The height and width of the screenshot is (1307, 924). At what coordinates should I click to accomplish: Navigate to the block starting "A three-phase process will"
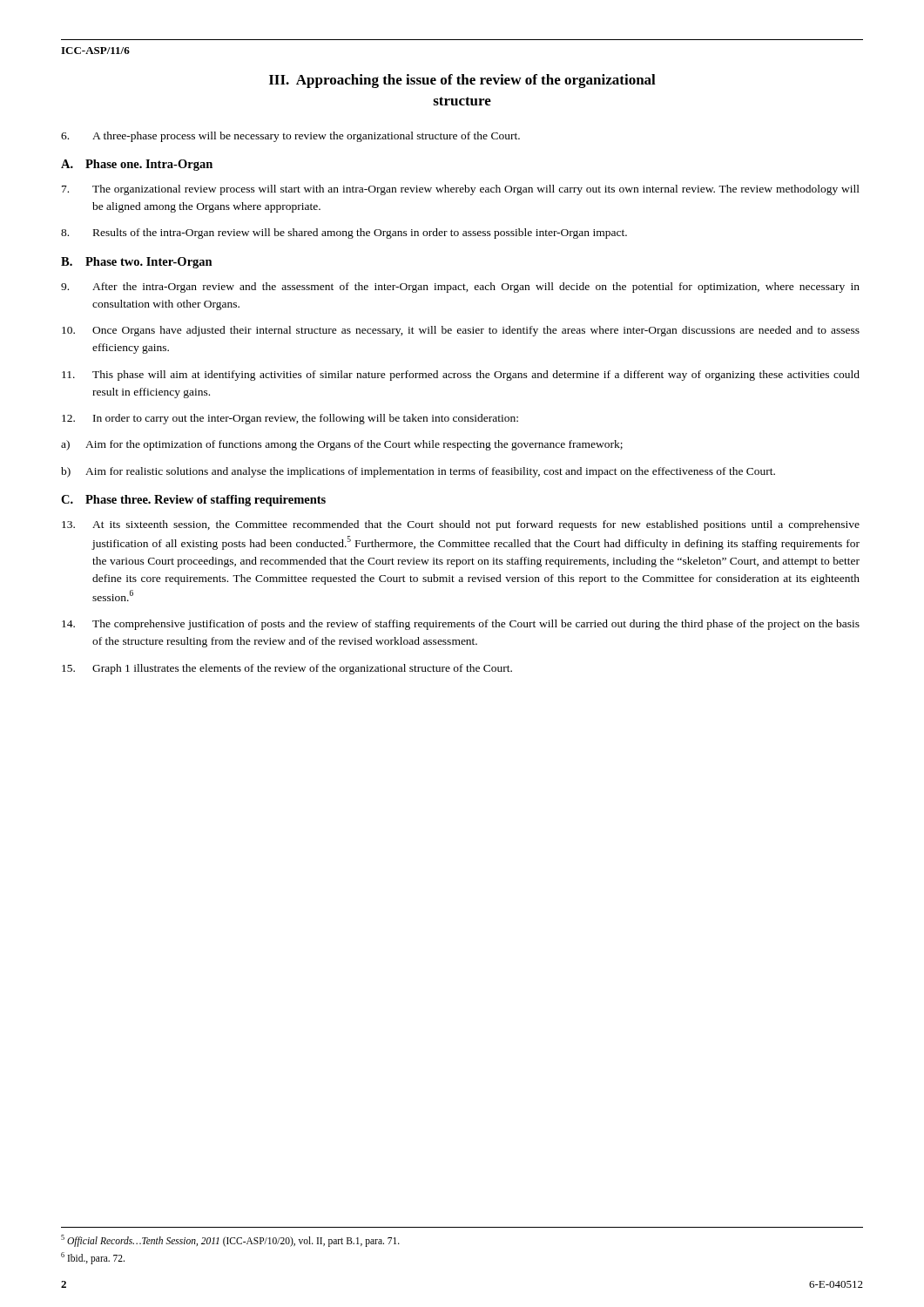(460, 136)
